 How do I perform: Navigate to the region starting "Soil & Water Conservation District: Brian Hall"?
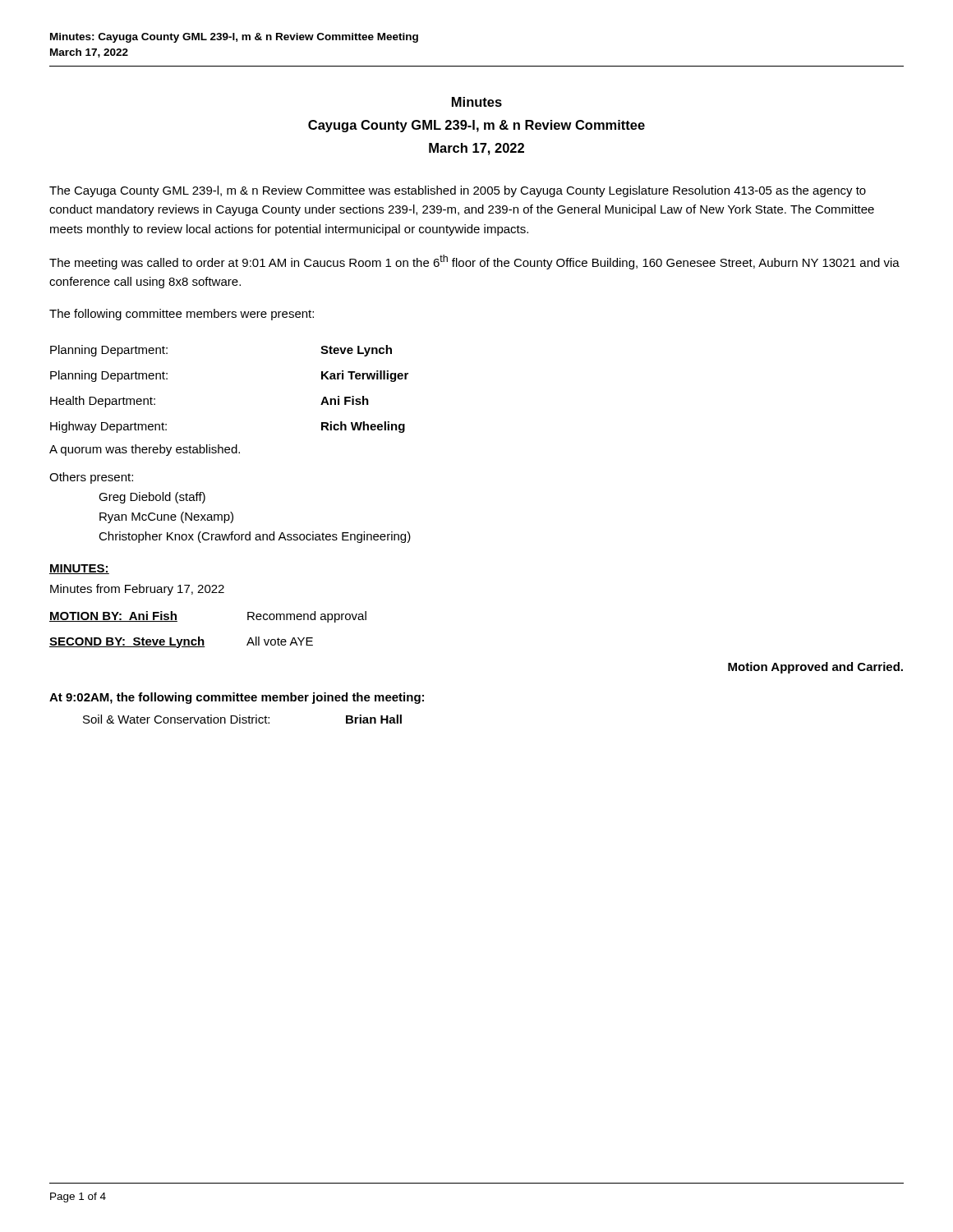coord(242,719)
